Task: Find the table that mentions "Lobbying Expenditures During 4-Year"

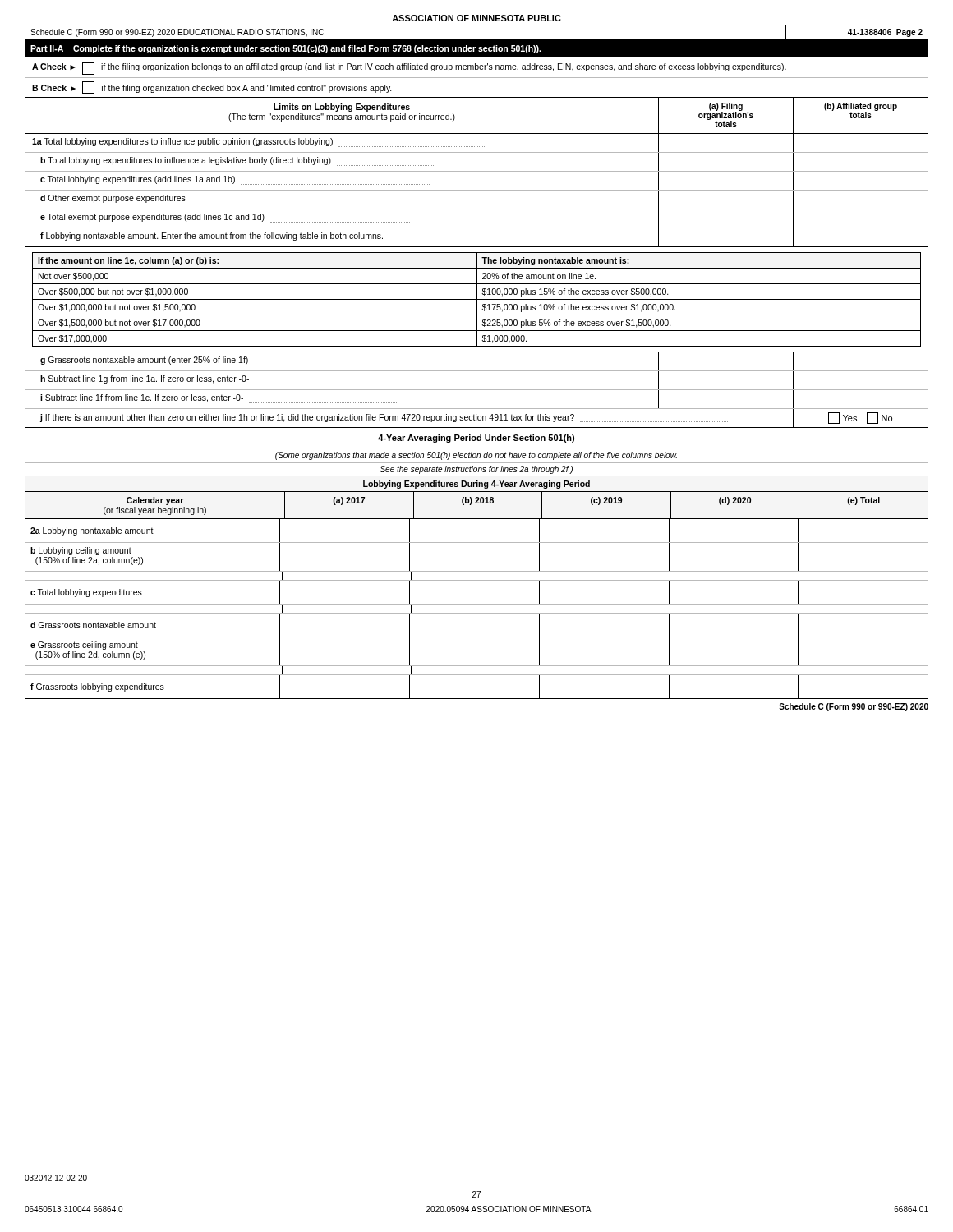Action: 476,587
